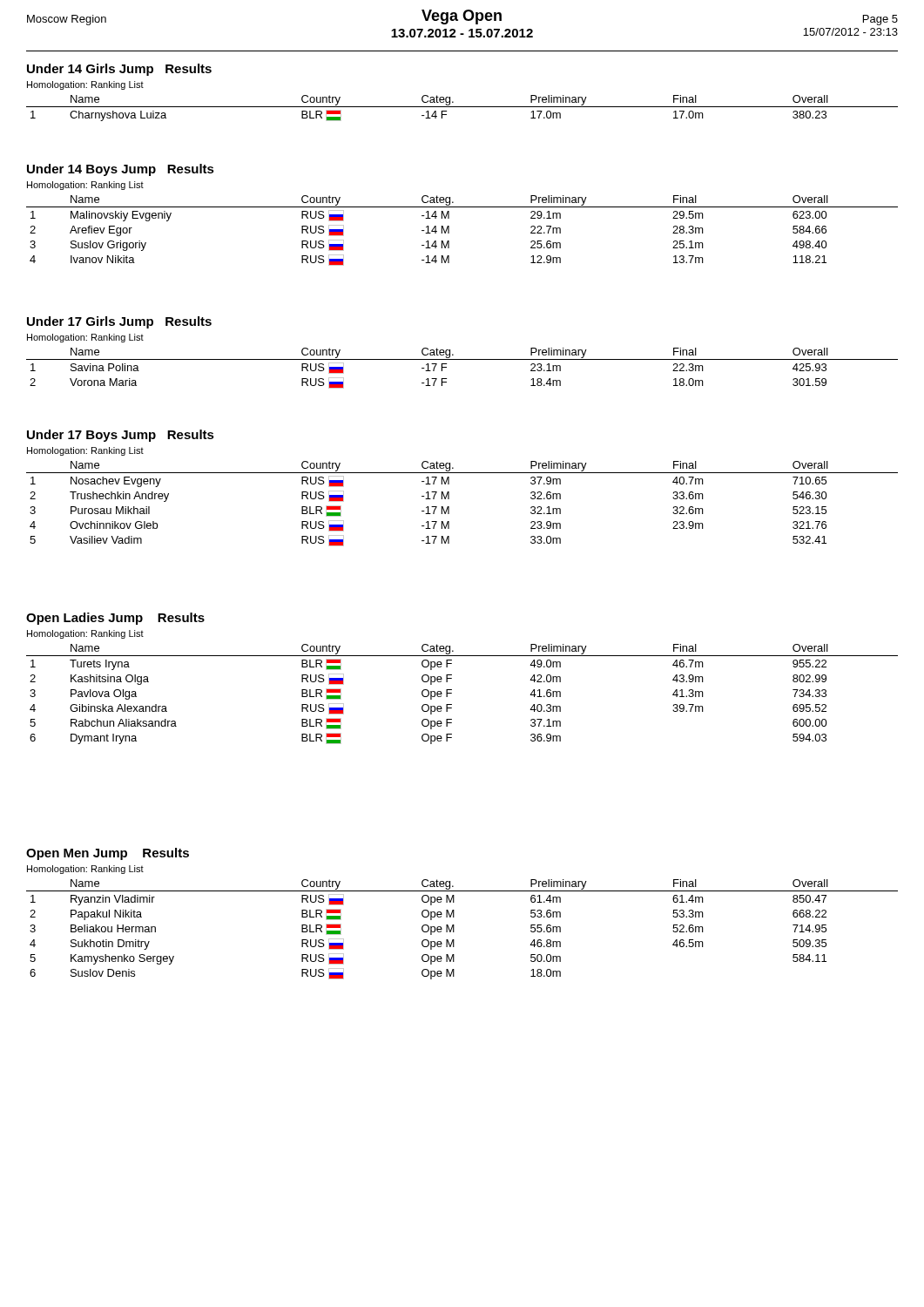Select the table that reads "Ope F"
The image size is (924, 1307).
(462, 693)
